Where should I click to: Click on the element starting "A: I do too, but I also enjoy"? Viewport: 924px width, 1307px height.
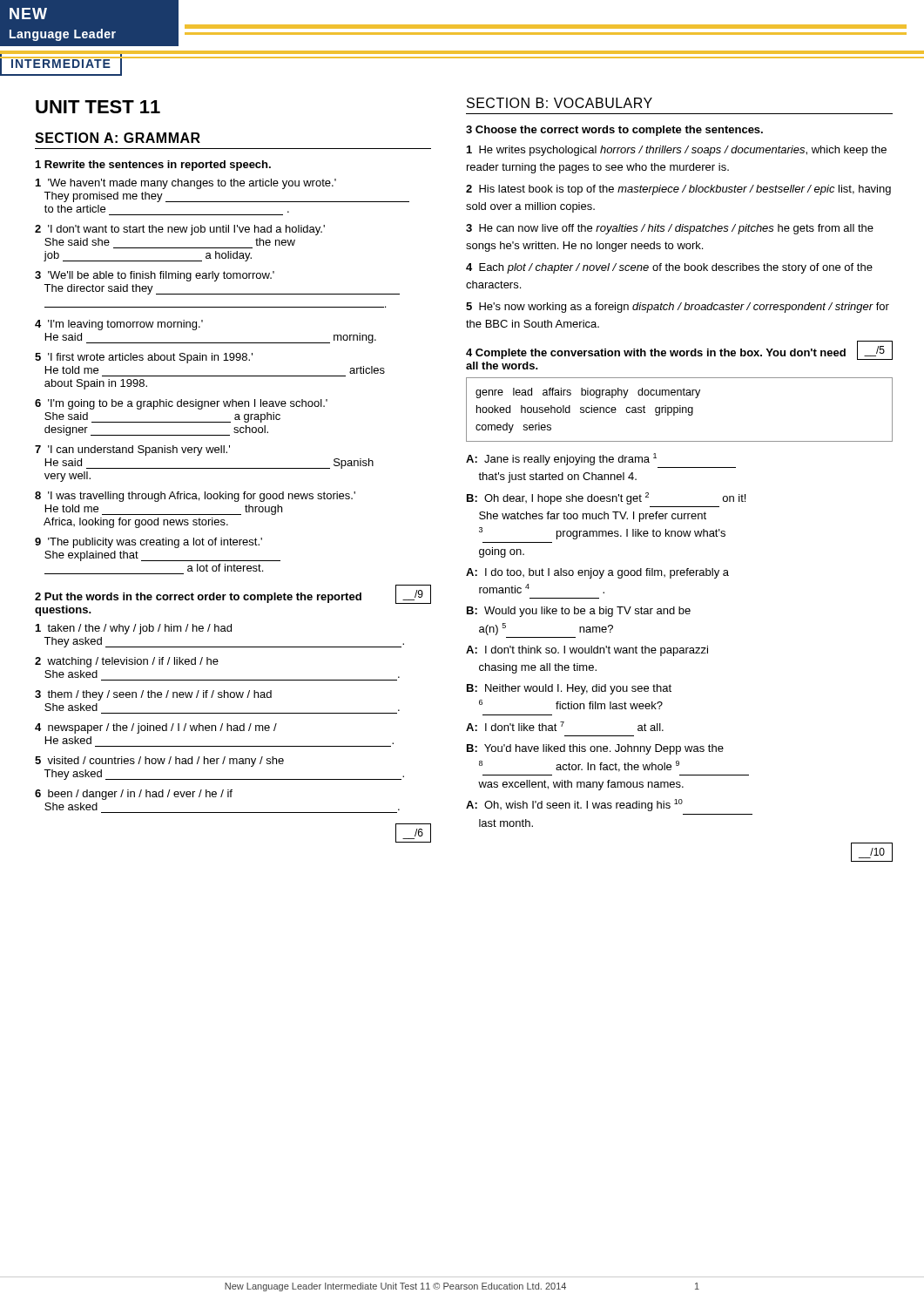coord(597,582)
